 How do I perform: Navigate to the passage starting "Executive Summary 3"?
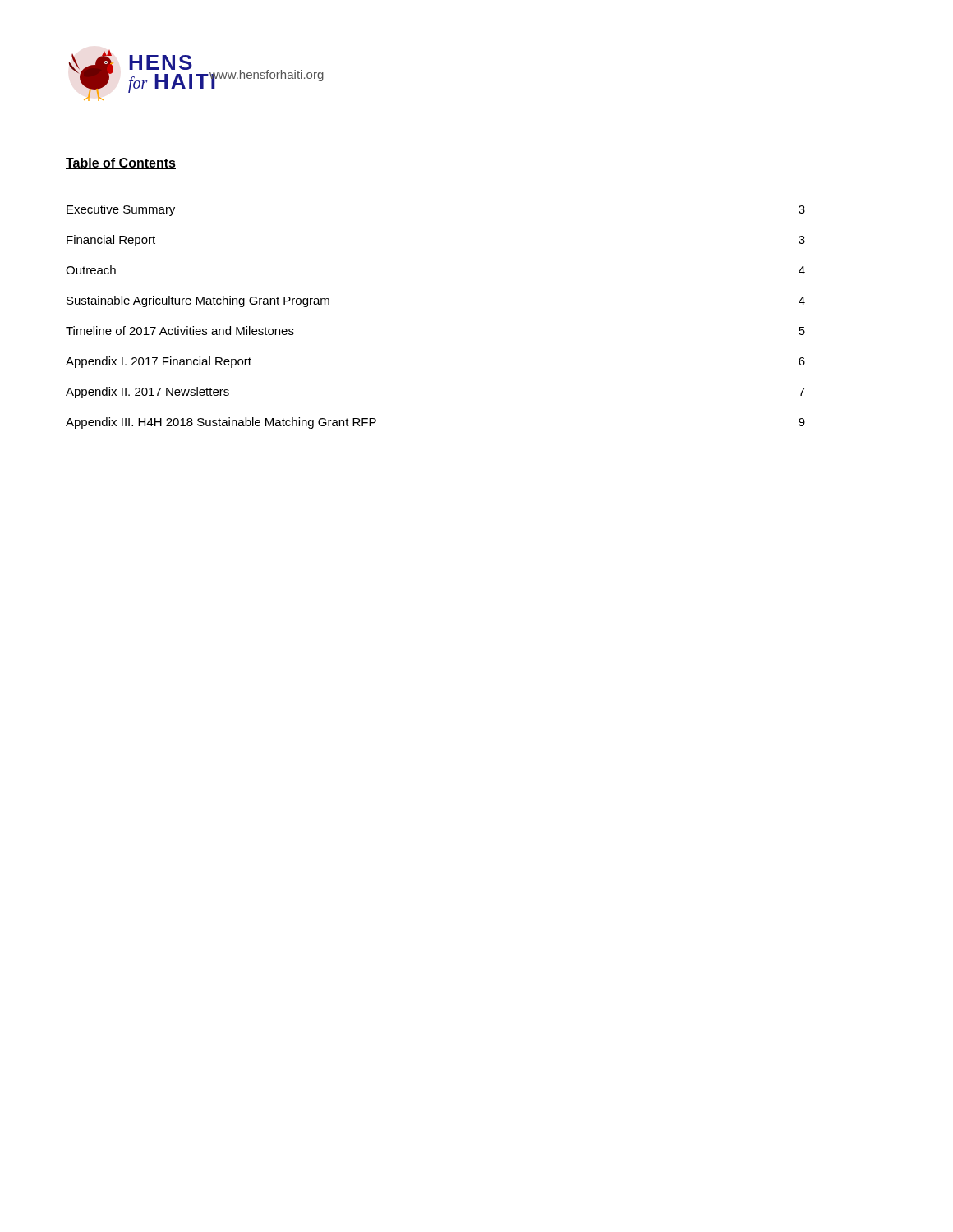[x=127, y=210]
